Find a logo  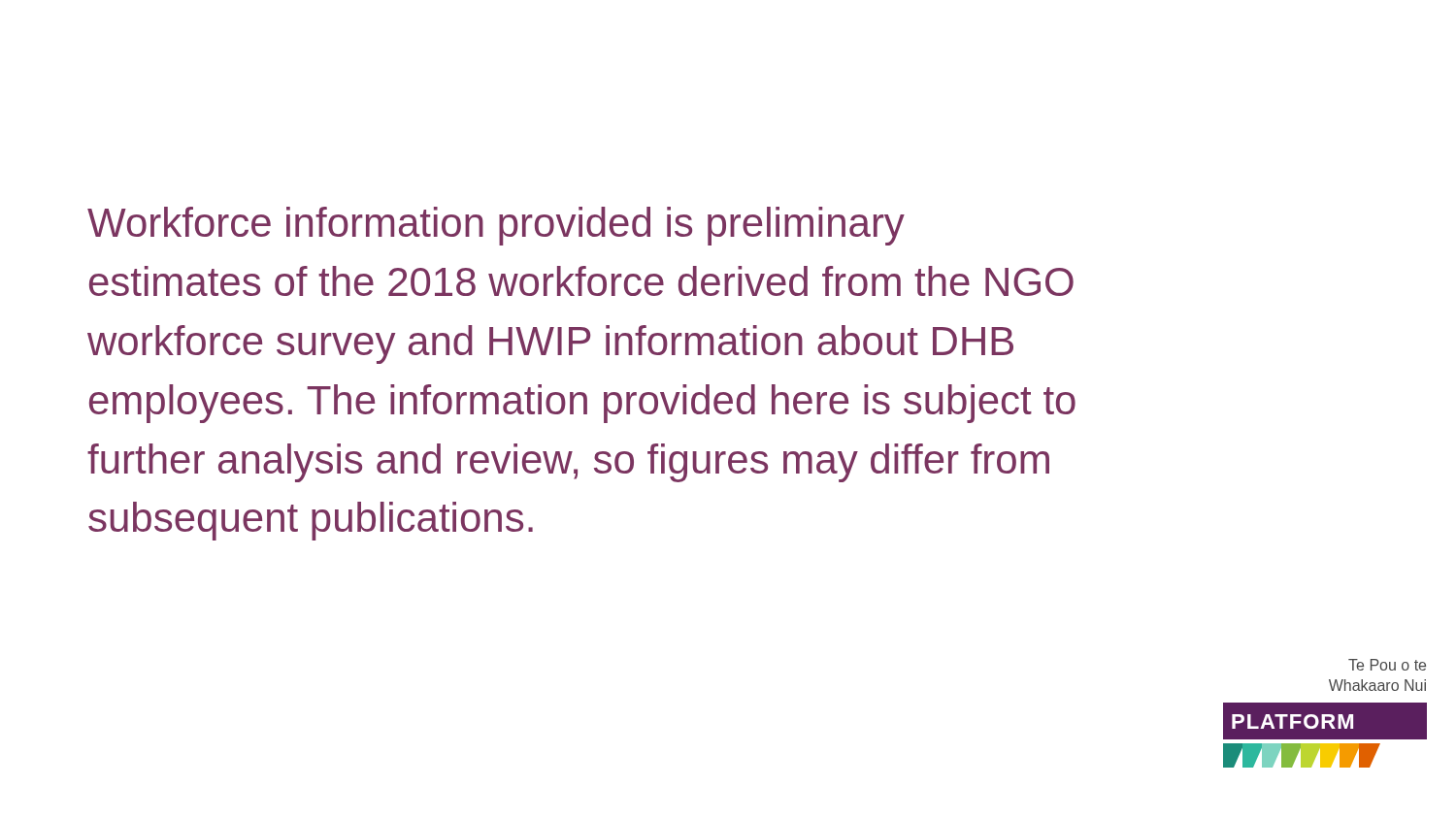pos(1320,723)
